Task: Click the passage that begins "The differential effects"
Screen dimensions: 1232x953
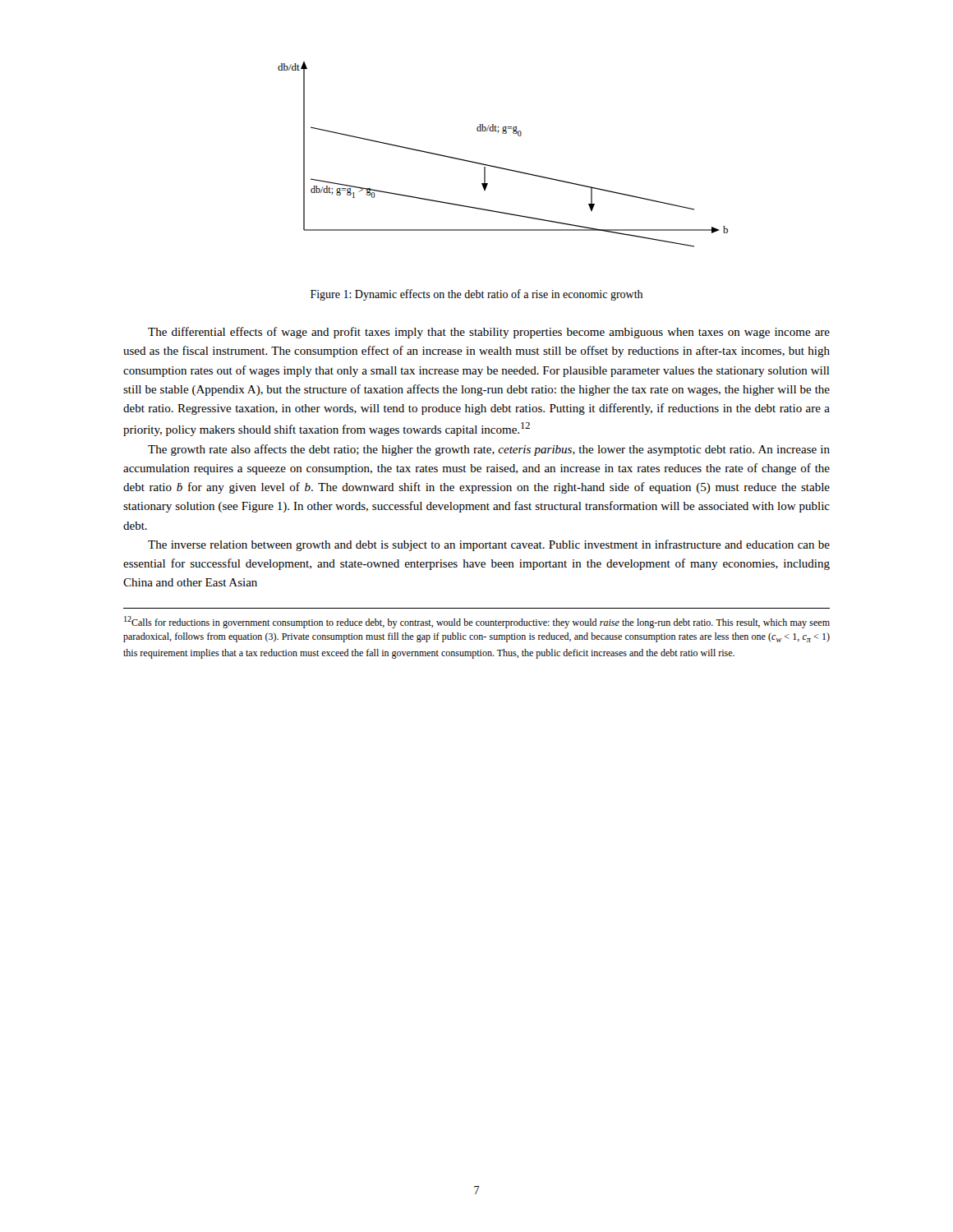Action: [476, 381]
